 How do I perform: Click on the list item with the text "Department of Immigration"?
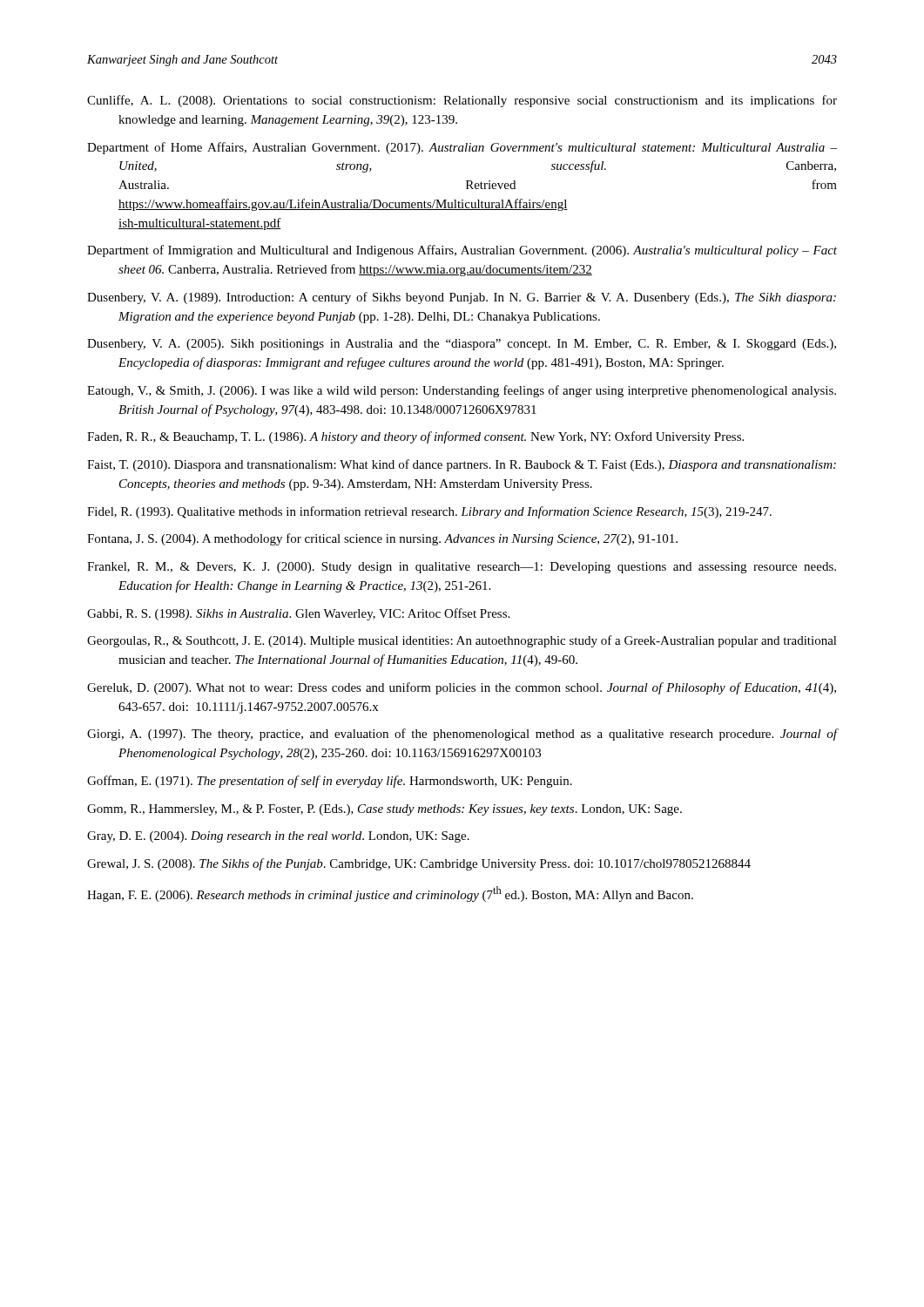click(462, 260)
